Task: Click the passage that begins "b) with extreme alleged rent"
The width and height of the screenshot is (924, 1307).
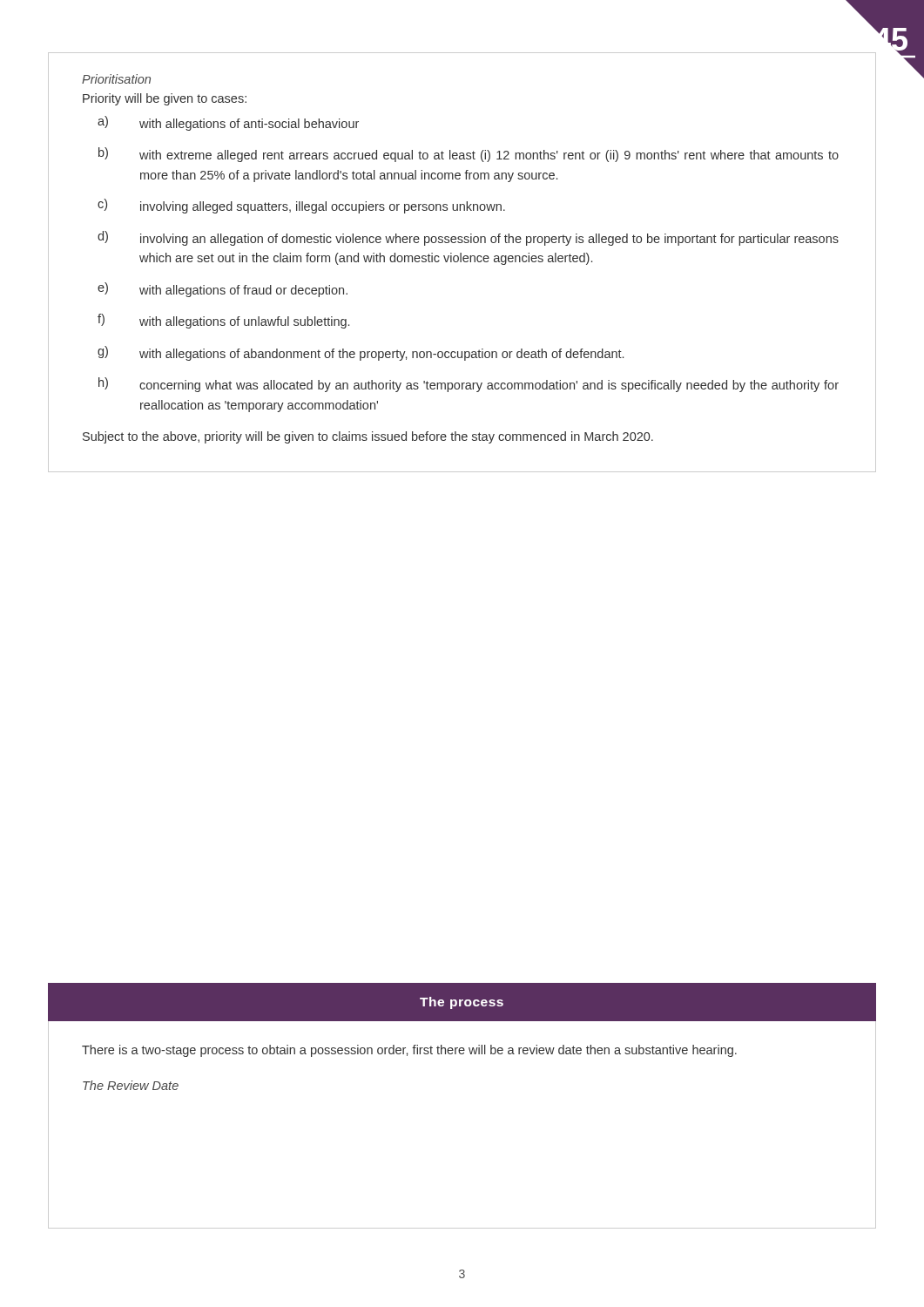Action: click(x=462, y=165)
